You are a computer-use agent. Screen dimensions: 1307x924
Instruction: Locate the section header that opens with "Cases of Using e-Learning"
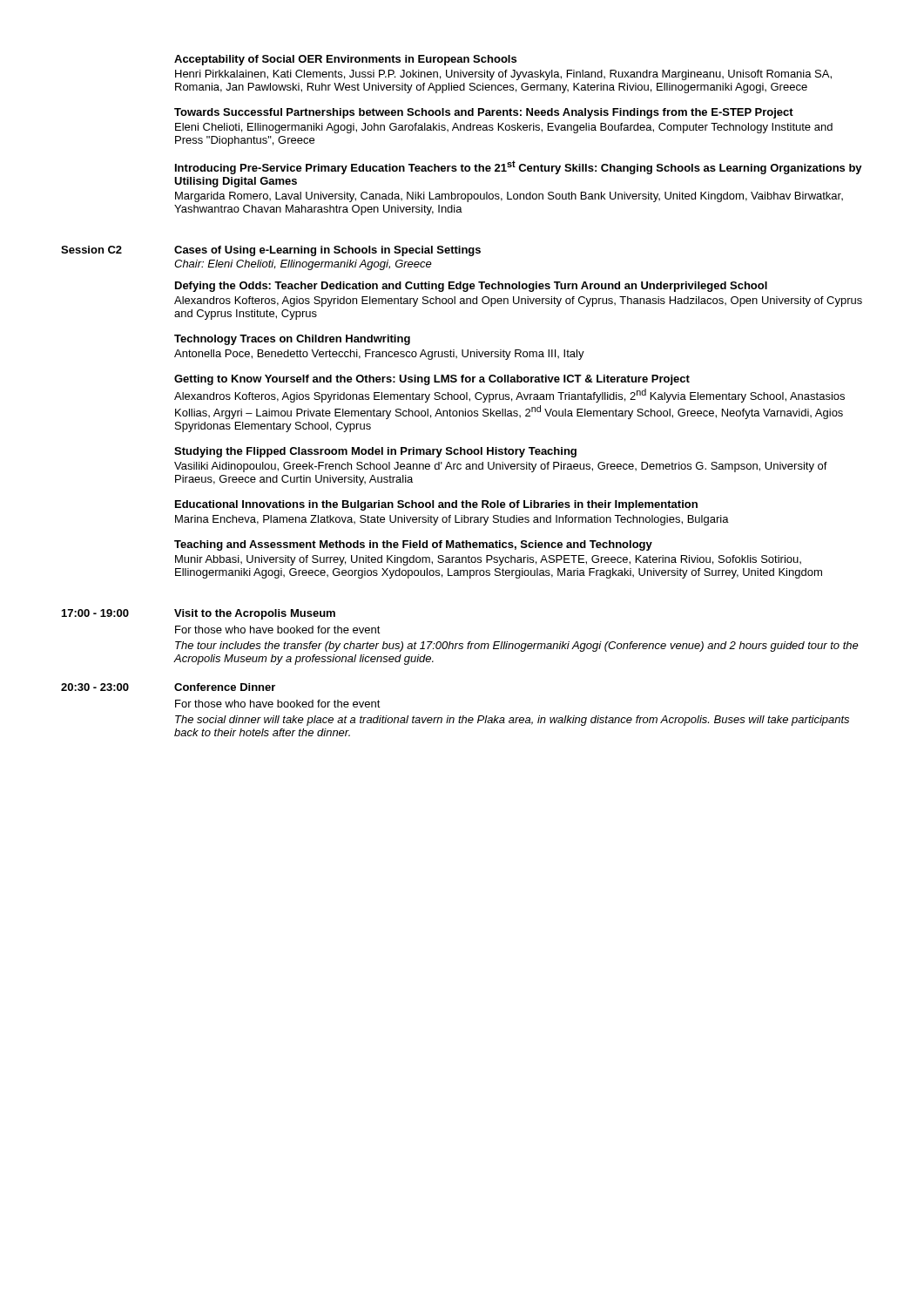coord(328,250)
